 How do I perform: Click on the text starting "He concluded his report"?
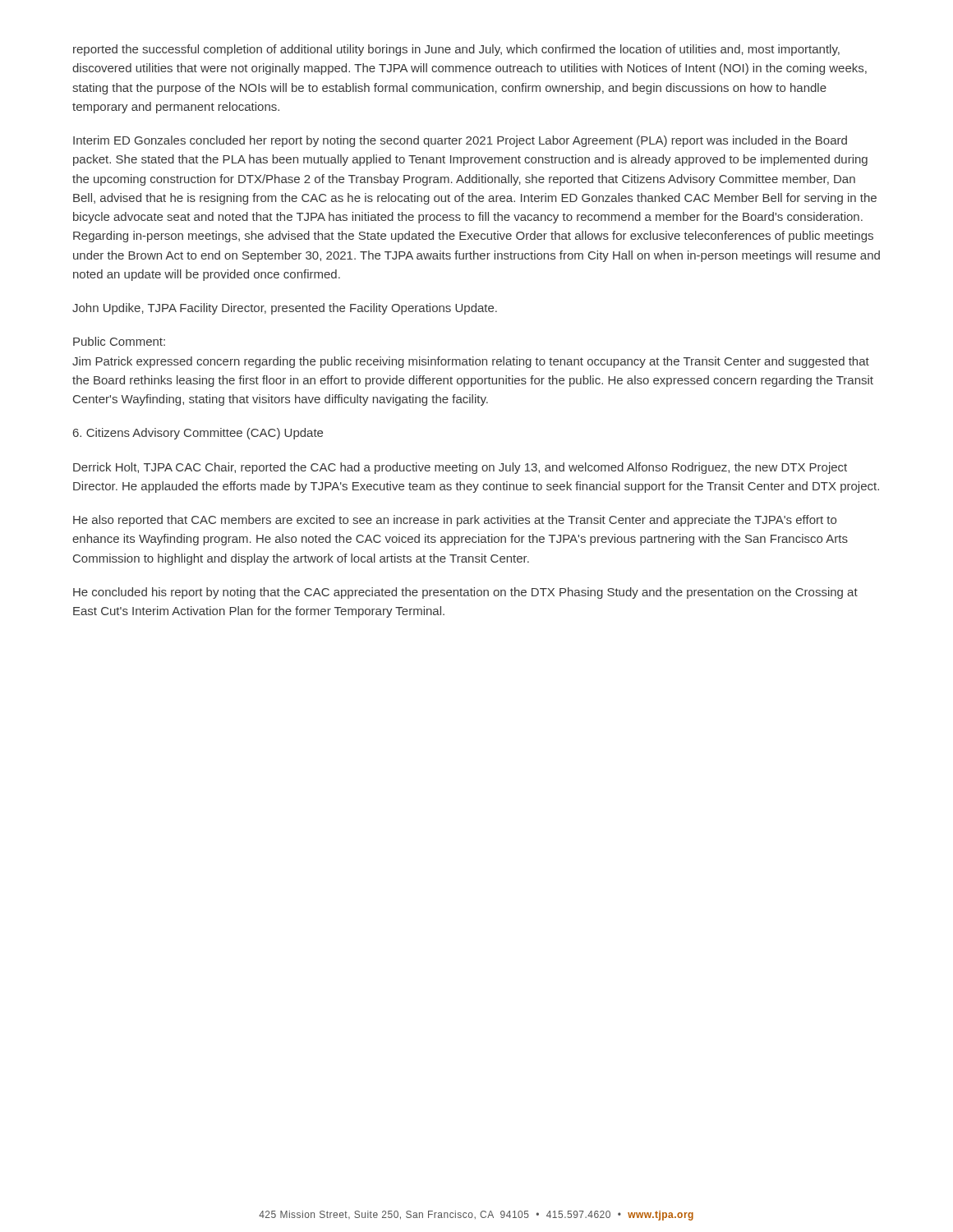point(465,601)
